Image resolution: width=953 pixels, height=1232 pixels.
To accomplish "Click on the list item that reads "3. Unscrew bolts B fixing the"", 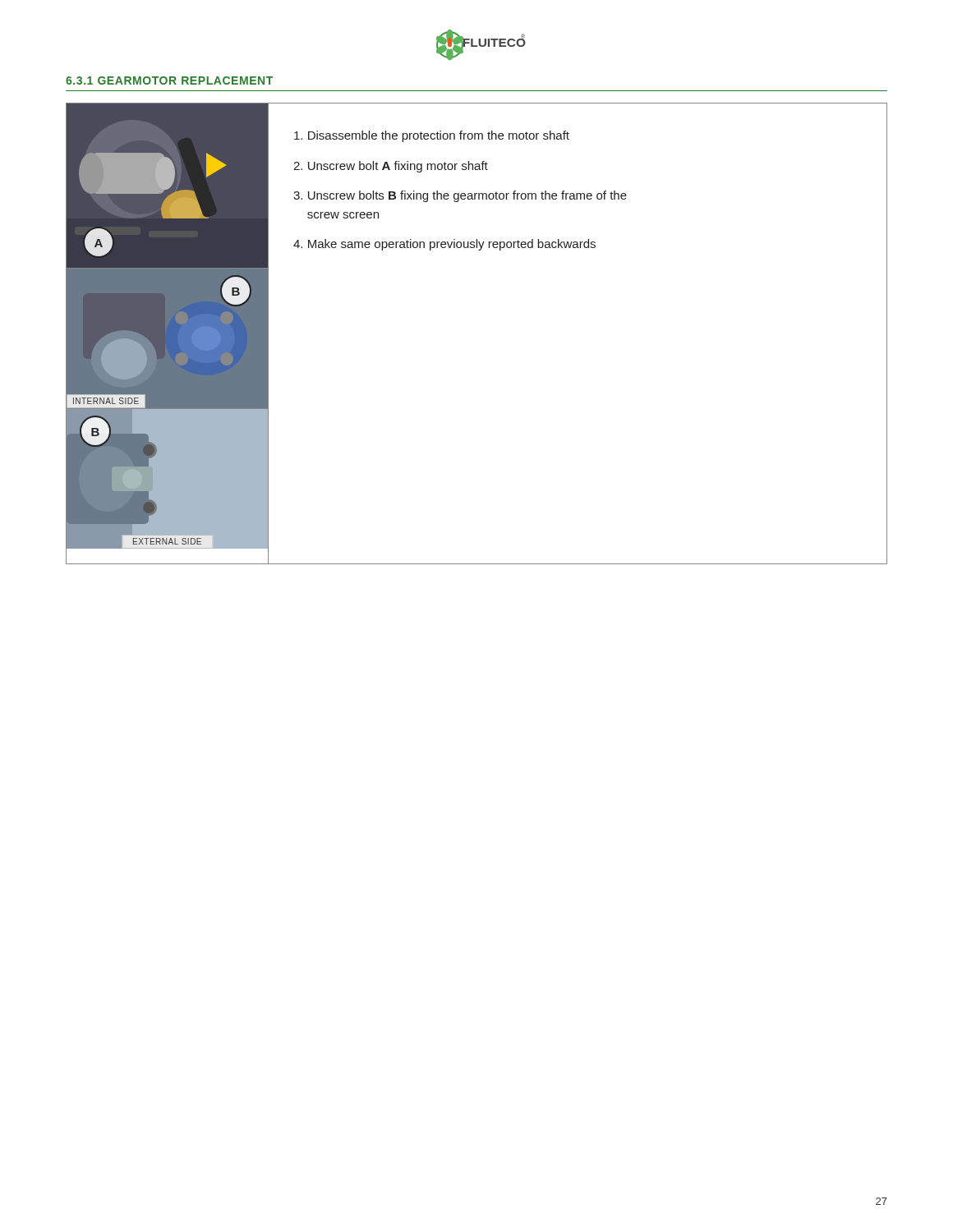I will [460, 204].
